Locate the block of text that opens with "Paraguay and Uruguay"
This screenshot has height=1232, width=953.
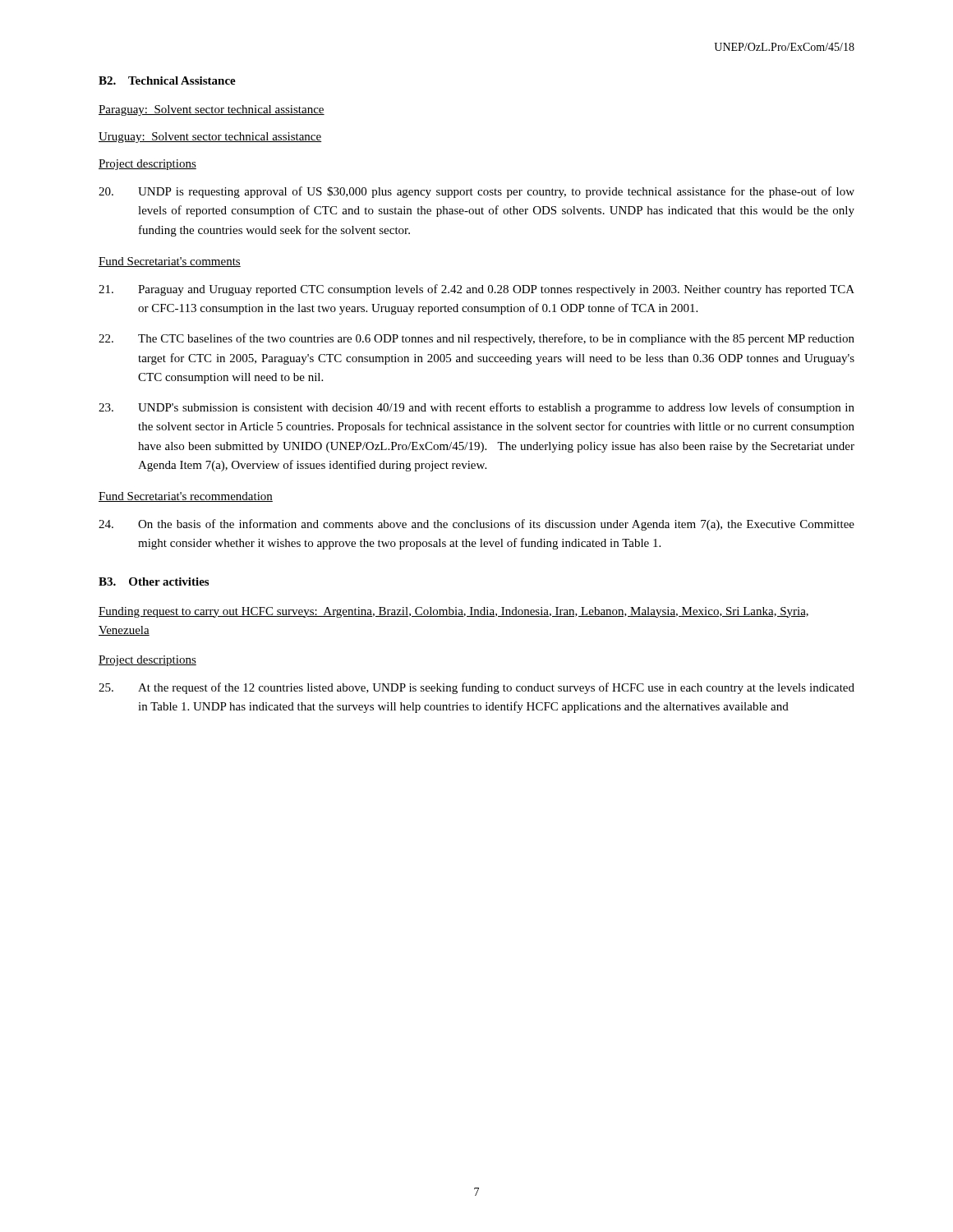pos(476,299)
